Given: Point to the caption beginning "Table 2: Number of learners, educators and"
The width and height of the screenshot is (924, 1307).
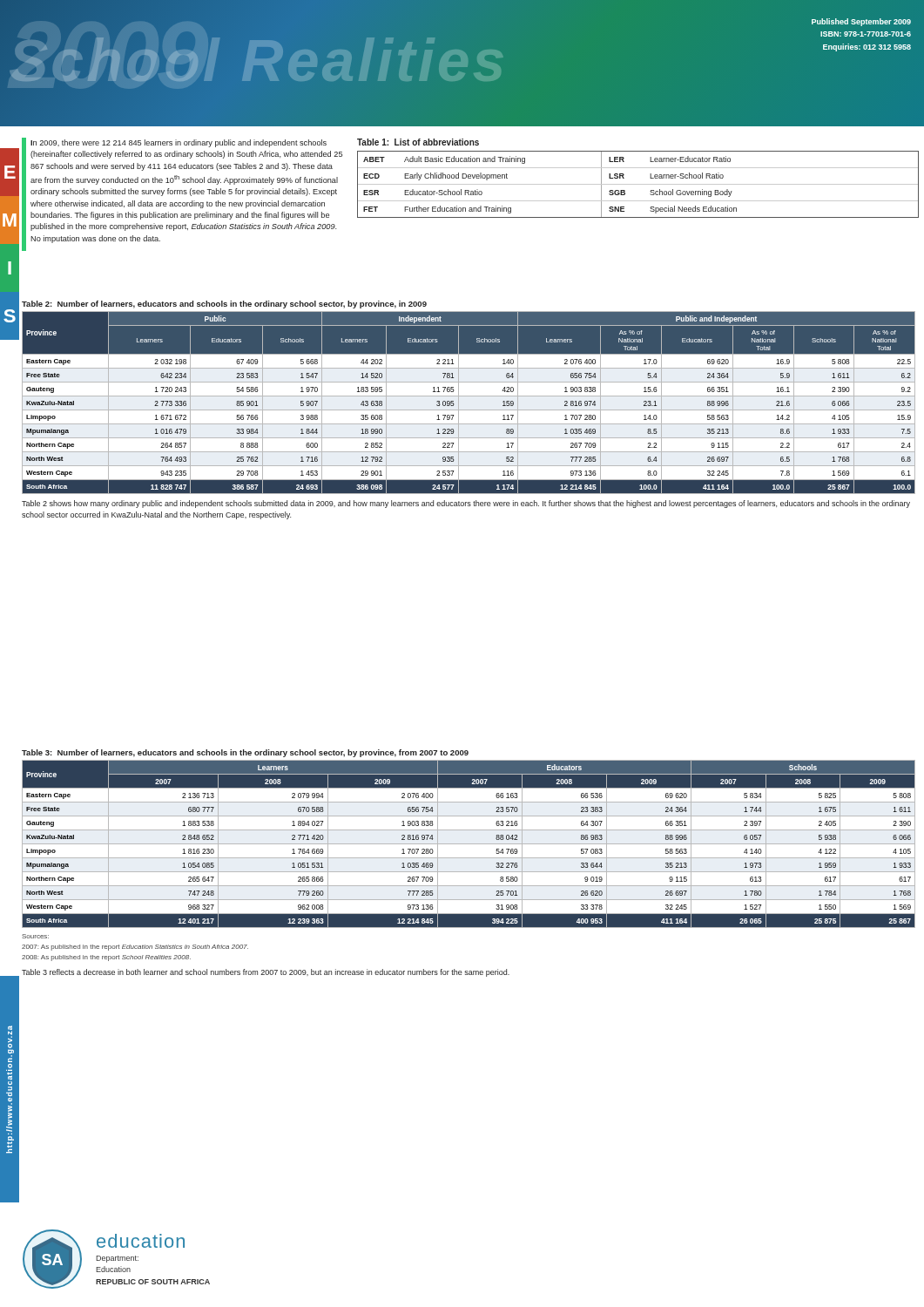Looking at the screenshot, I should tap(224, 304).
